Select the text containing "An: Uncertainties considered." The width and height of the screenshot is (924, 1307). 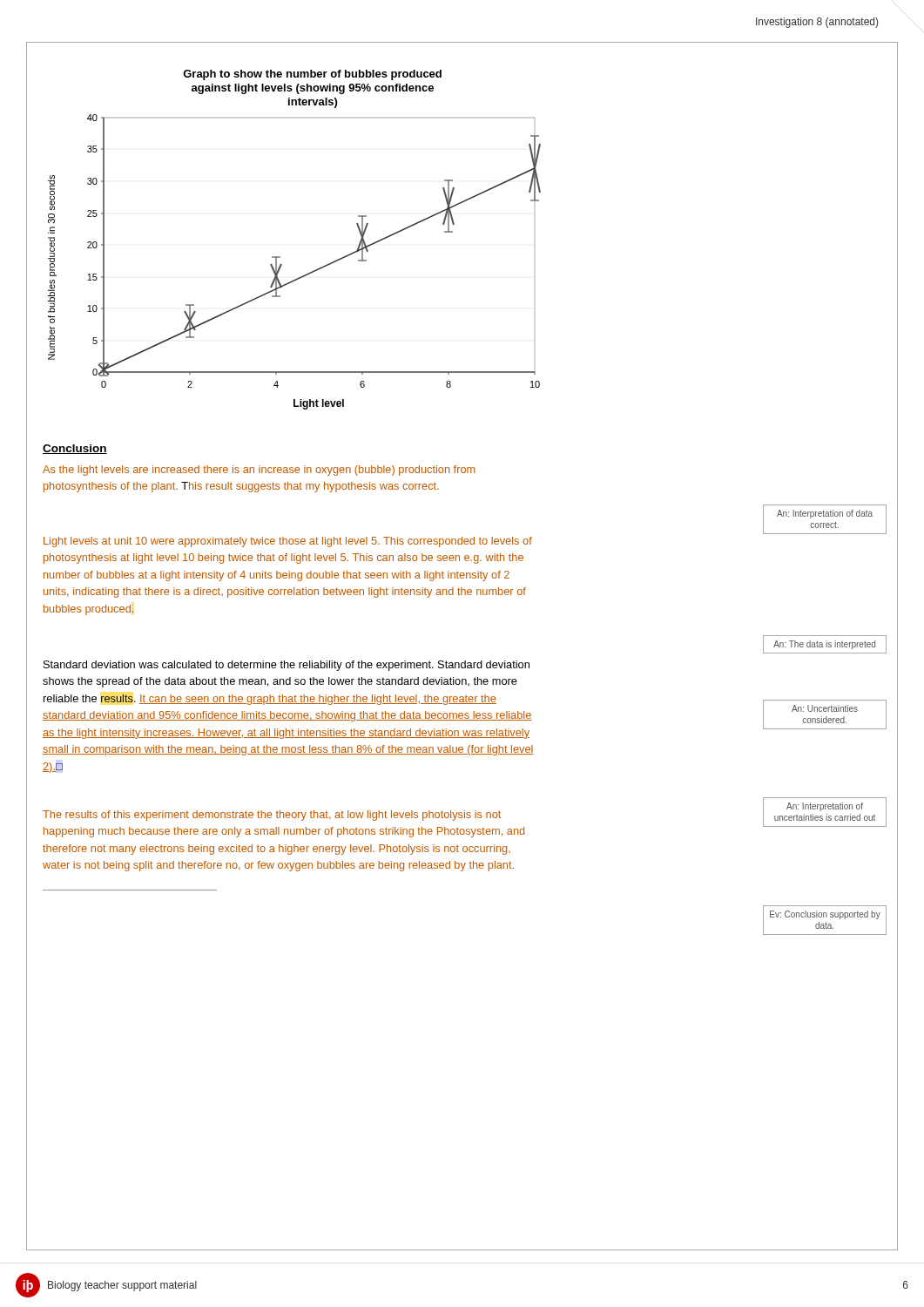[825, 715]
